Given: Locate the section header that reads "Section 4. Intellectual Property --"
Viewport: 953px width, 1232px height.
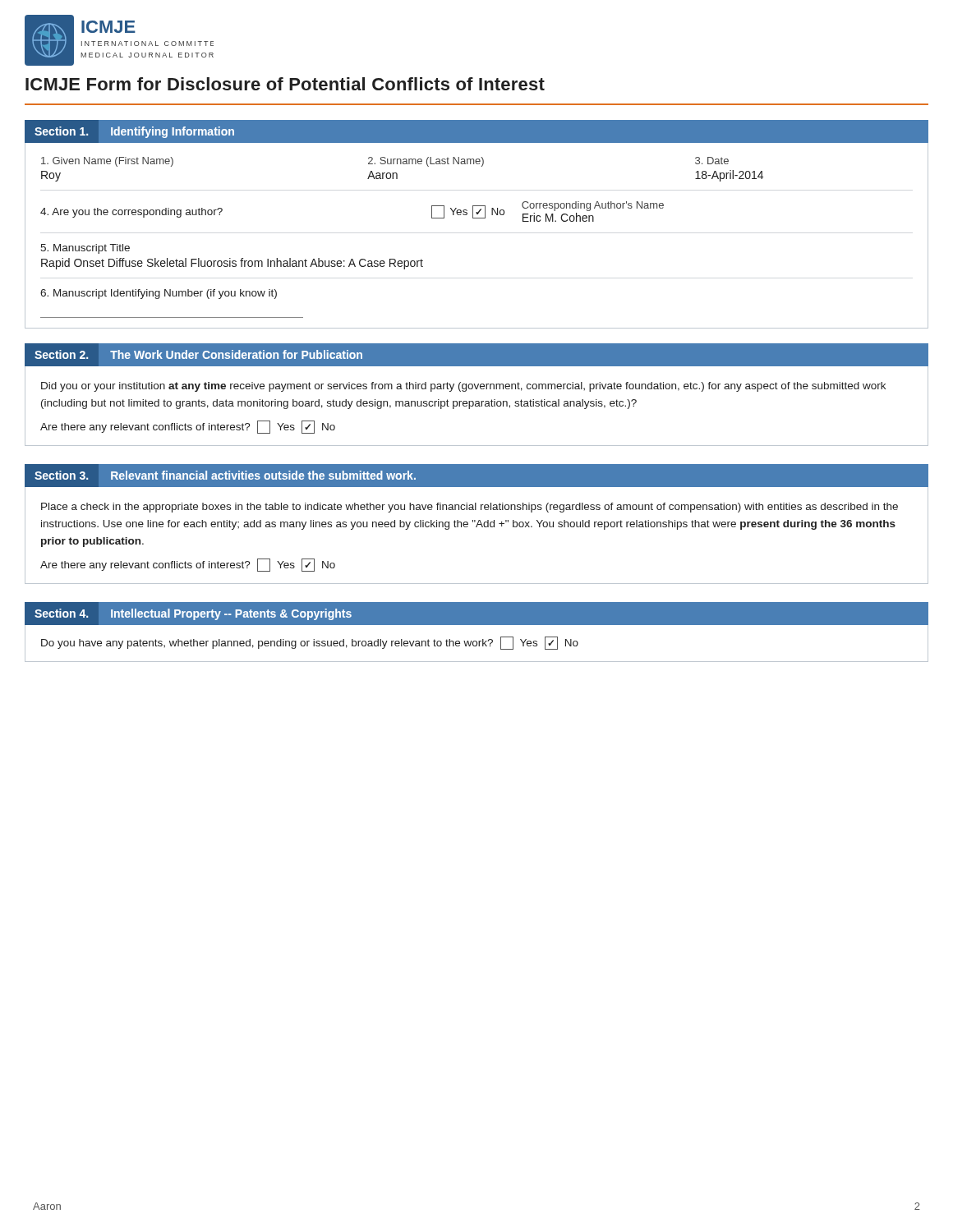Looking at the screenshot, I should click(x=476, y=613).
